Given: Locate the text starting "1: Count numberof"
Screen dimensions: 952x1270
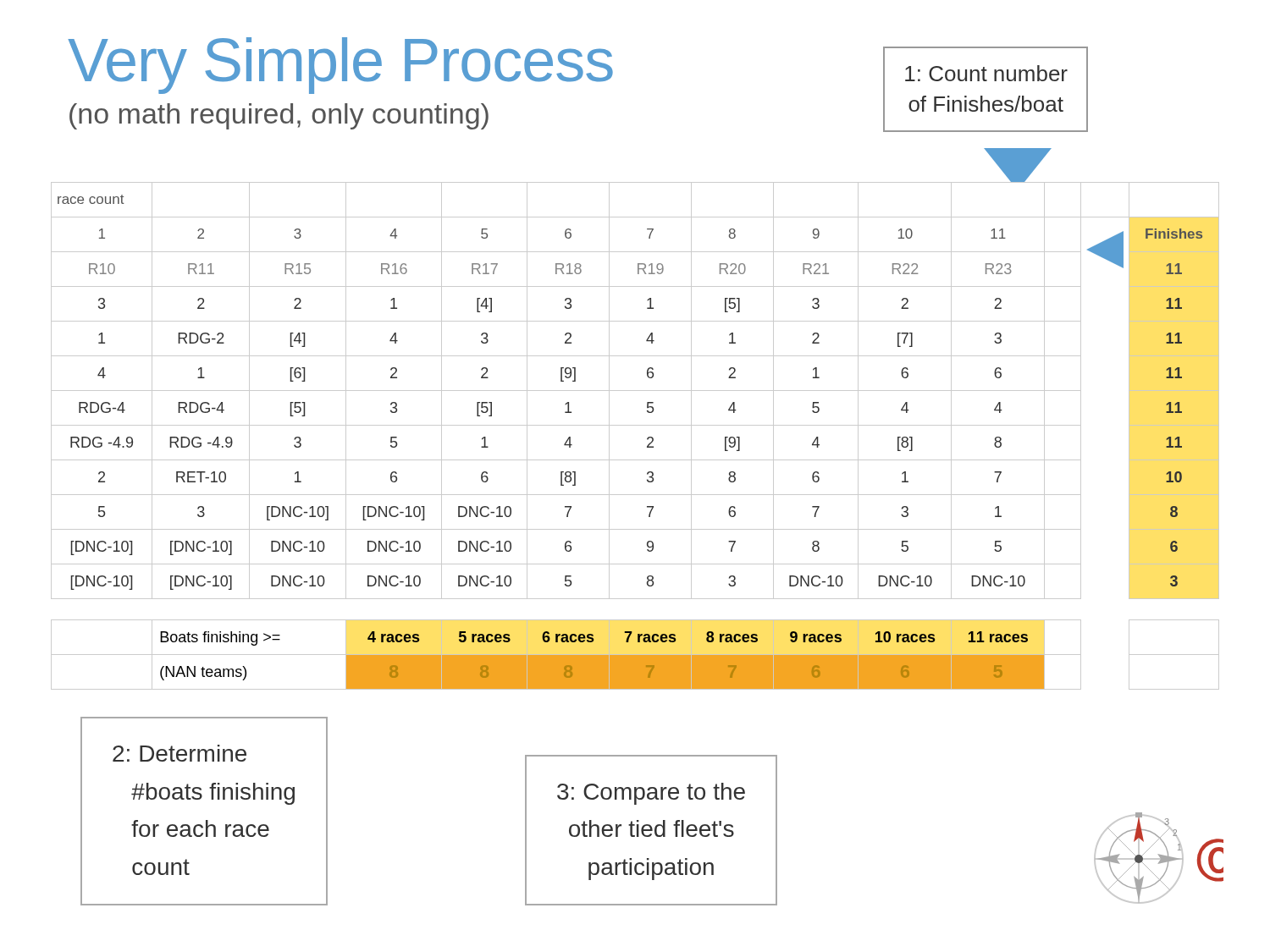Looking at the screenshot, I should [986, 89].
